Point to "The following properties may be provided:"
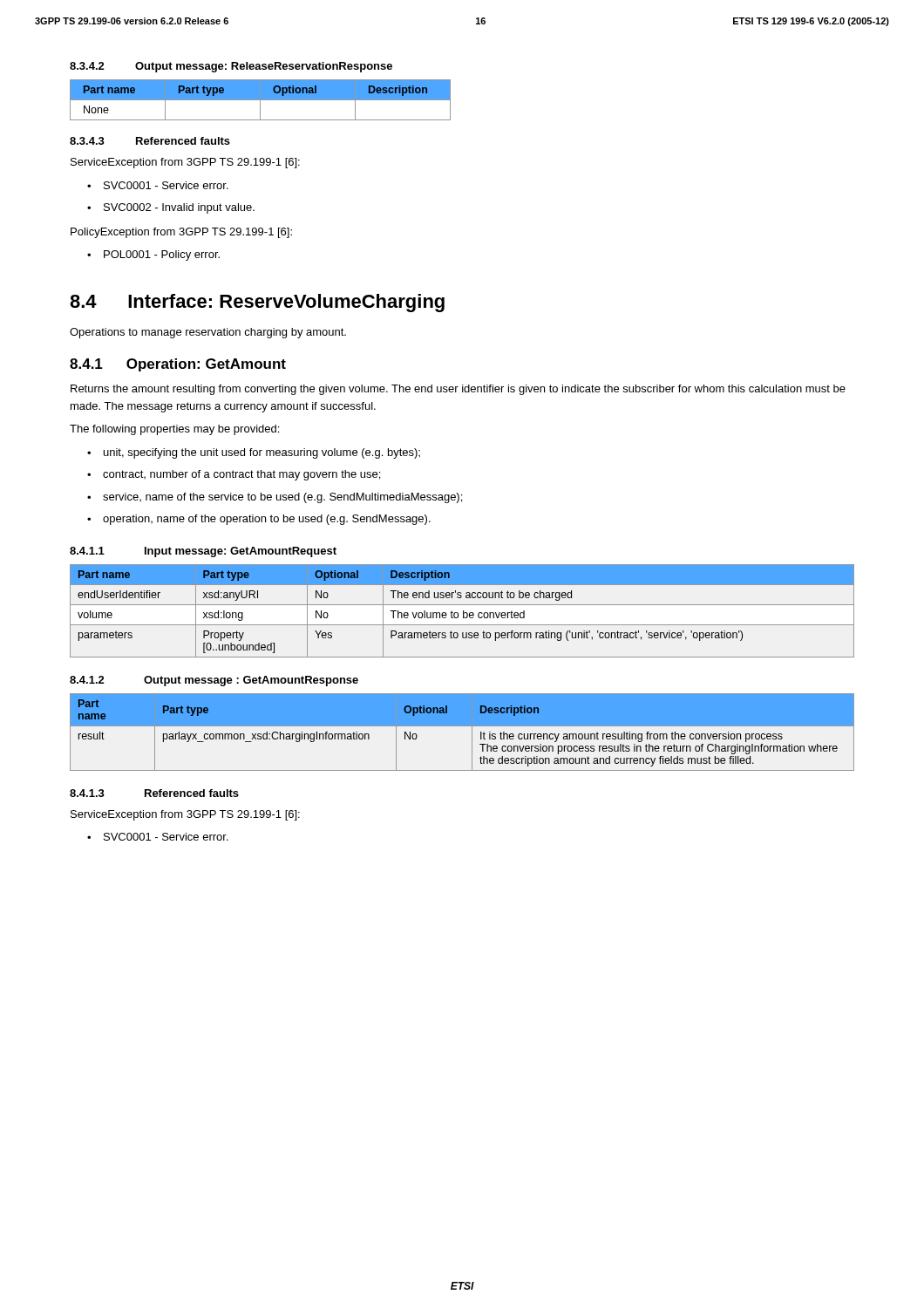 click(175, 429)
